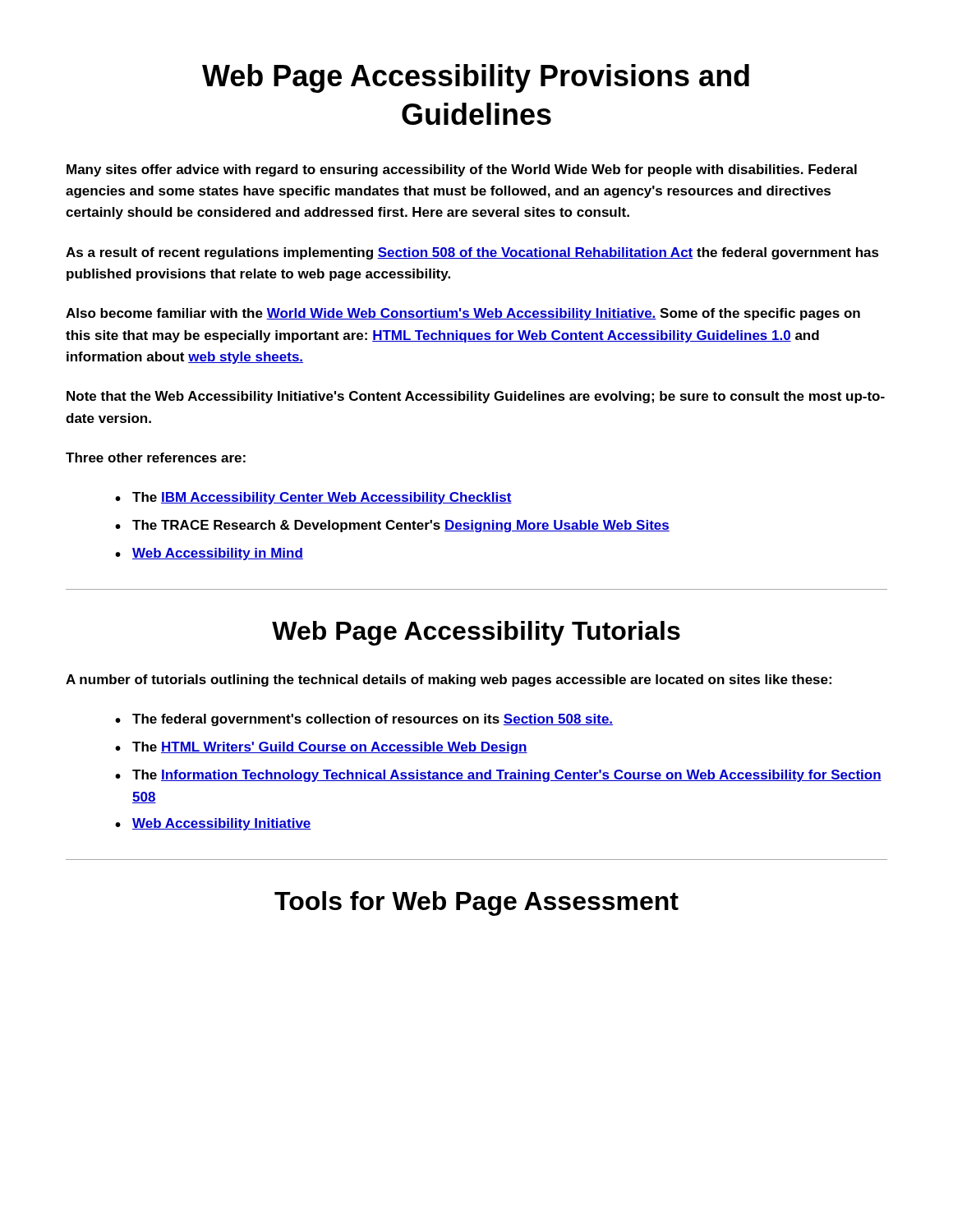
Task: Click on the text starting "Tools for Web Page Assessment"
Action: (x=476, y=902)
